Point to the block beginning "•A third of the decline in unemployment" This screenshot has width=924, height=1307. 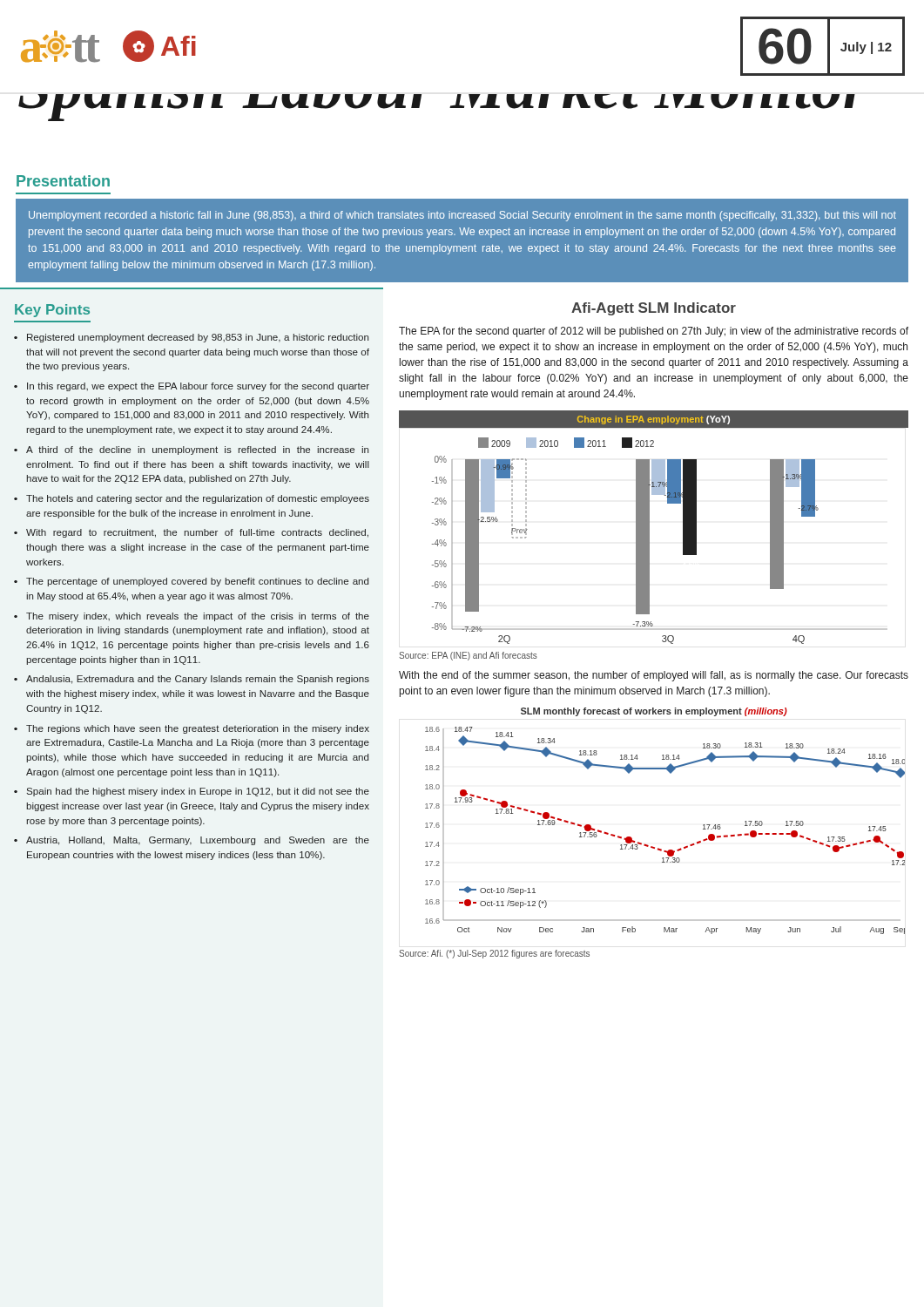pyautogui.click(x=192, y=463)
